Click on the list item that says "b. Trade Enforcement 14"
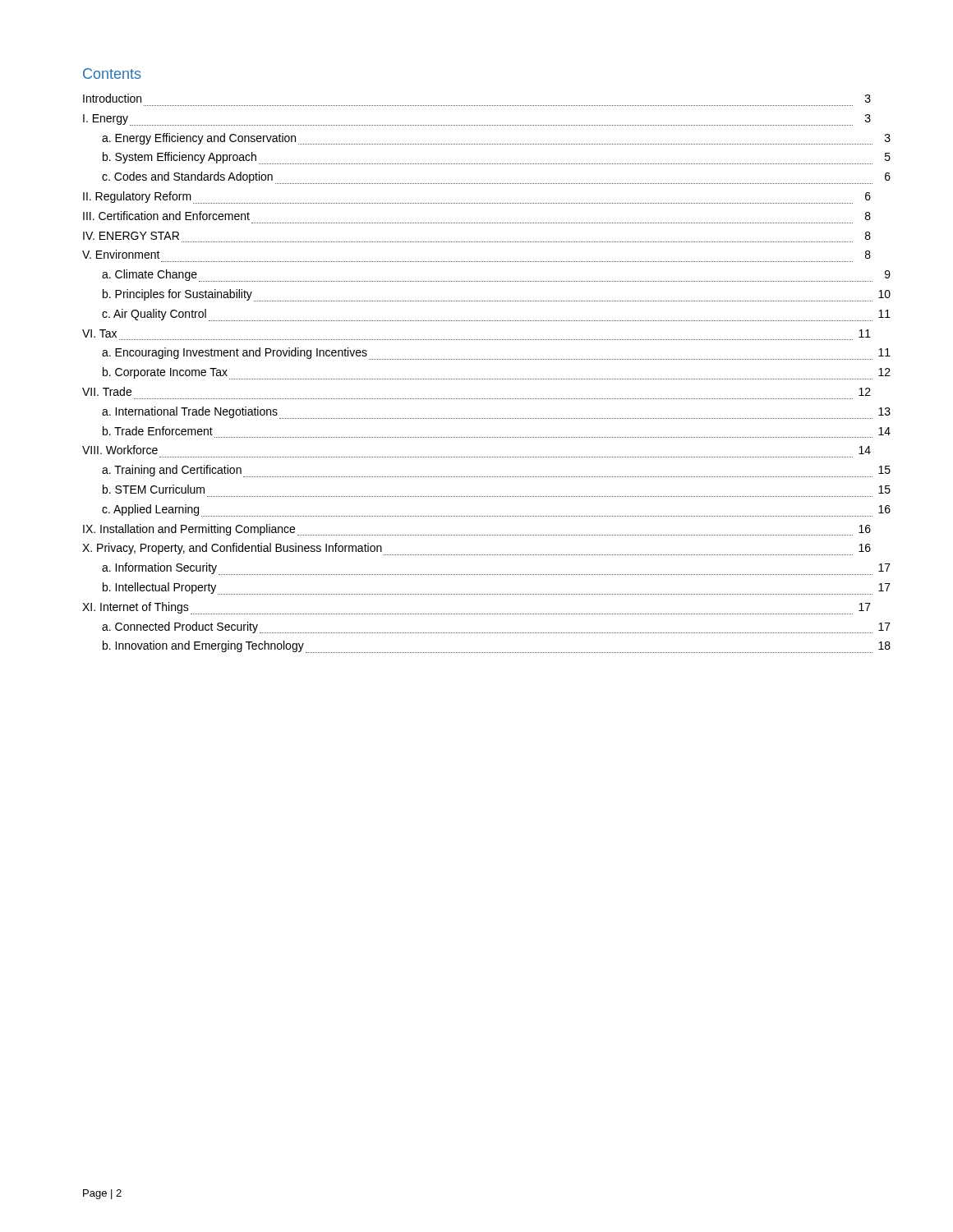 pyautogui.click(x=496, y=432)
